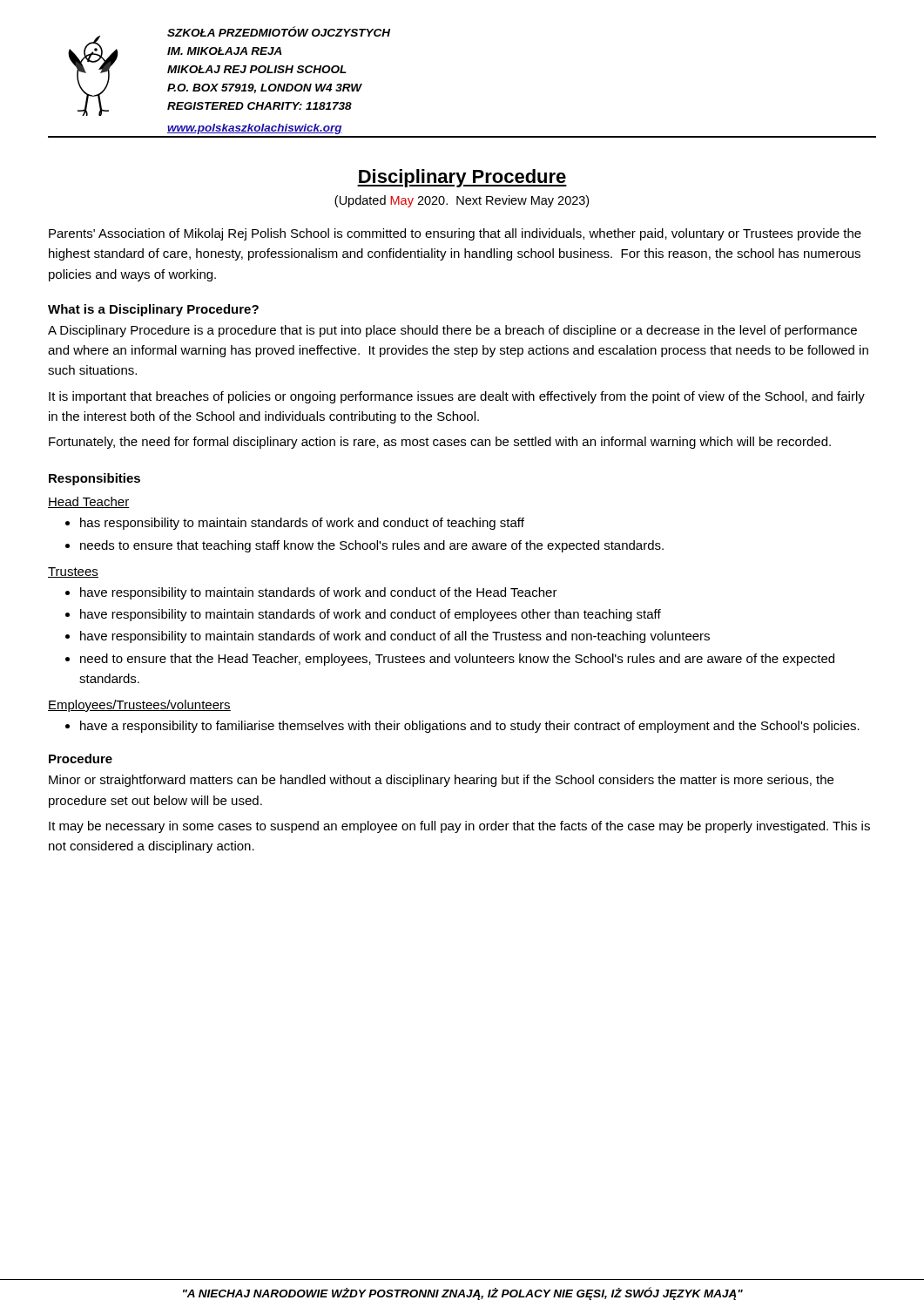Find the passage starting "It may be necessary in some"
Image resolution: width=924 pixels, height=1307 pixels.
click(459, 835)
